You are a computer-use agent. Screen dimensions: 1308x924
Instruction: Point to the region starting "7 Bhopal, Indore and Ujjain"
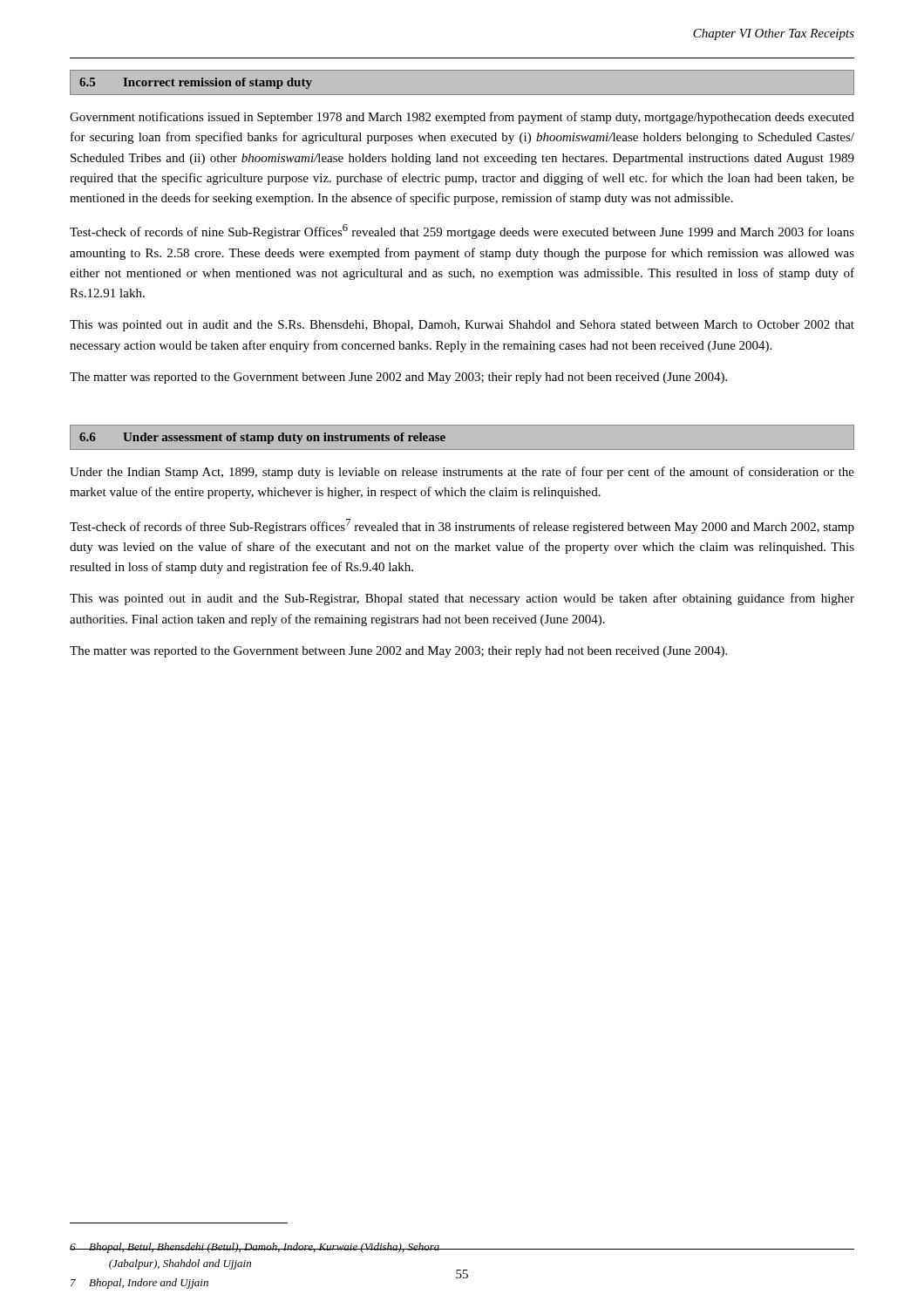139,1282
